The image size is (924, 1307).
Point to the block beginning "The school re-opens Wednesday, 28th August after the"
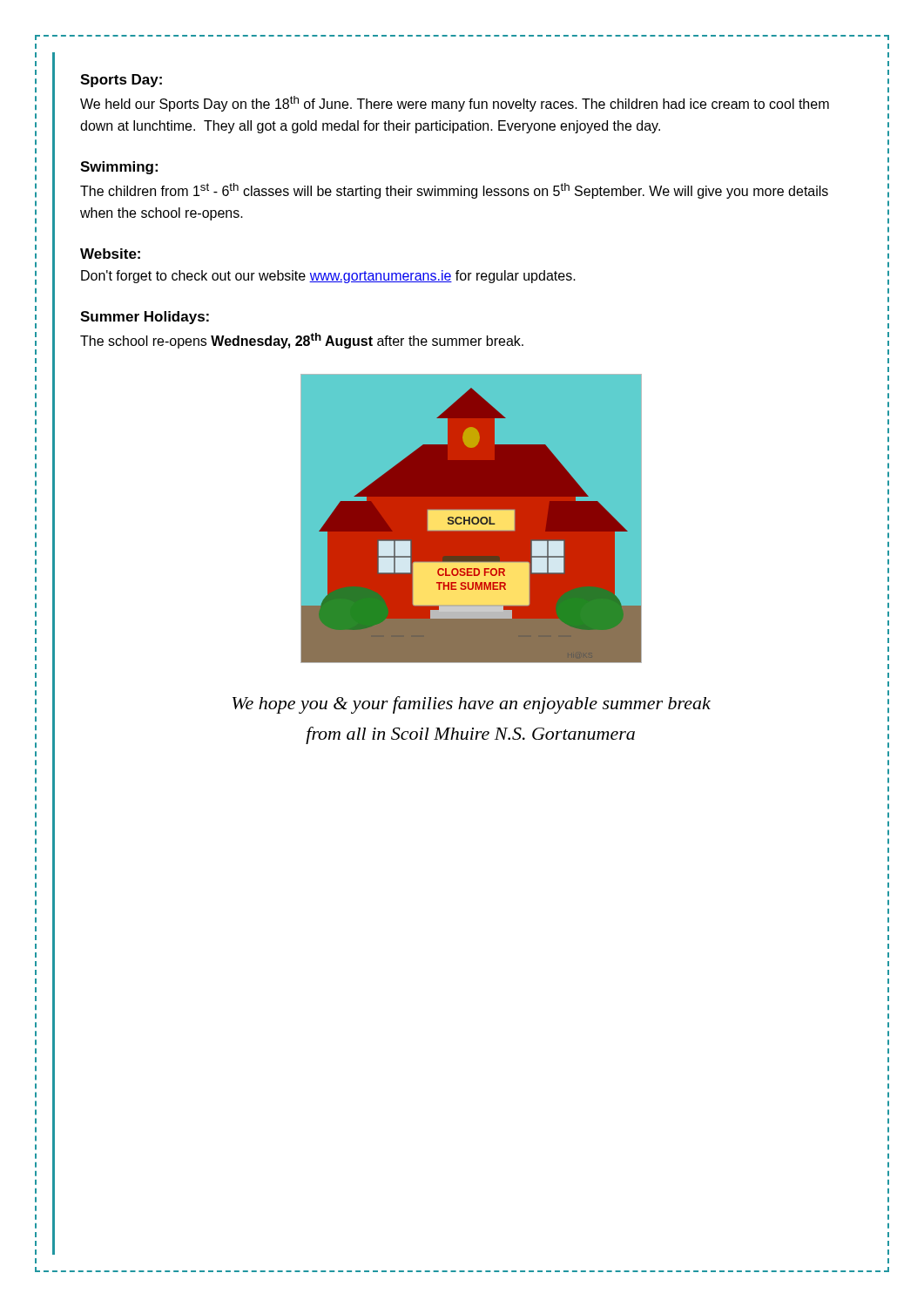click(x=302, y=339)
